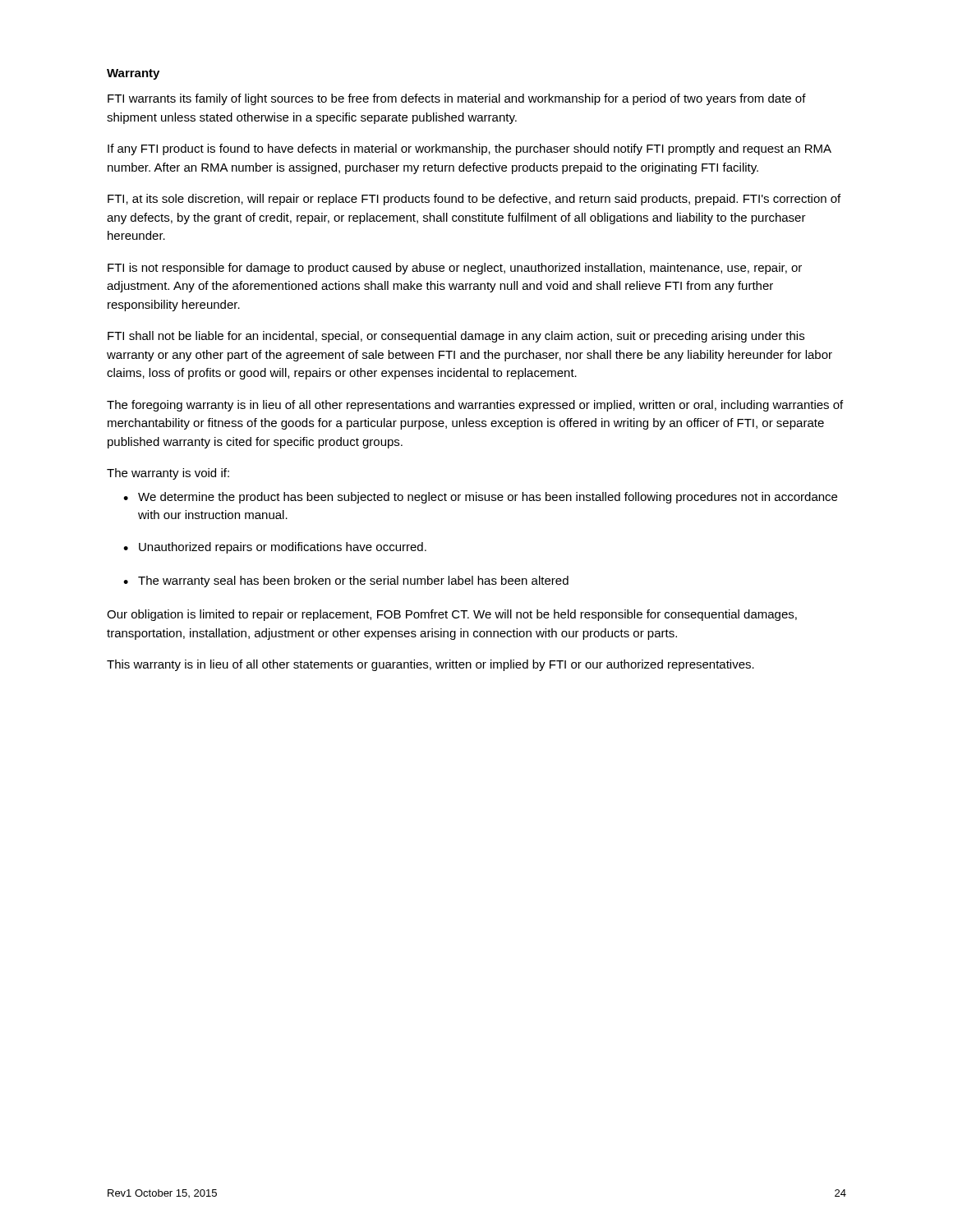Click where it says "The warranty is void if:"
This screenshot has width=953, height=1232.
coord(168,473)
